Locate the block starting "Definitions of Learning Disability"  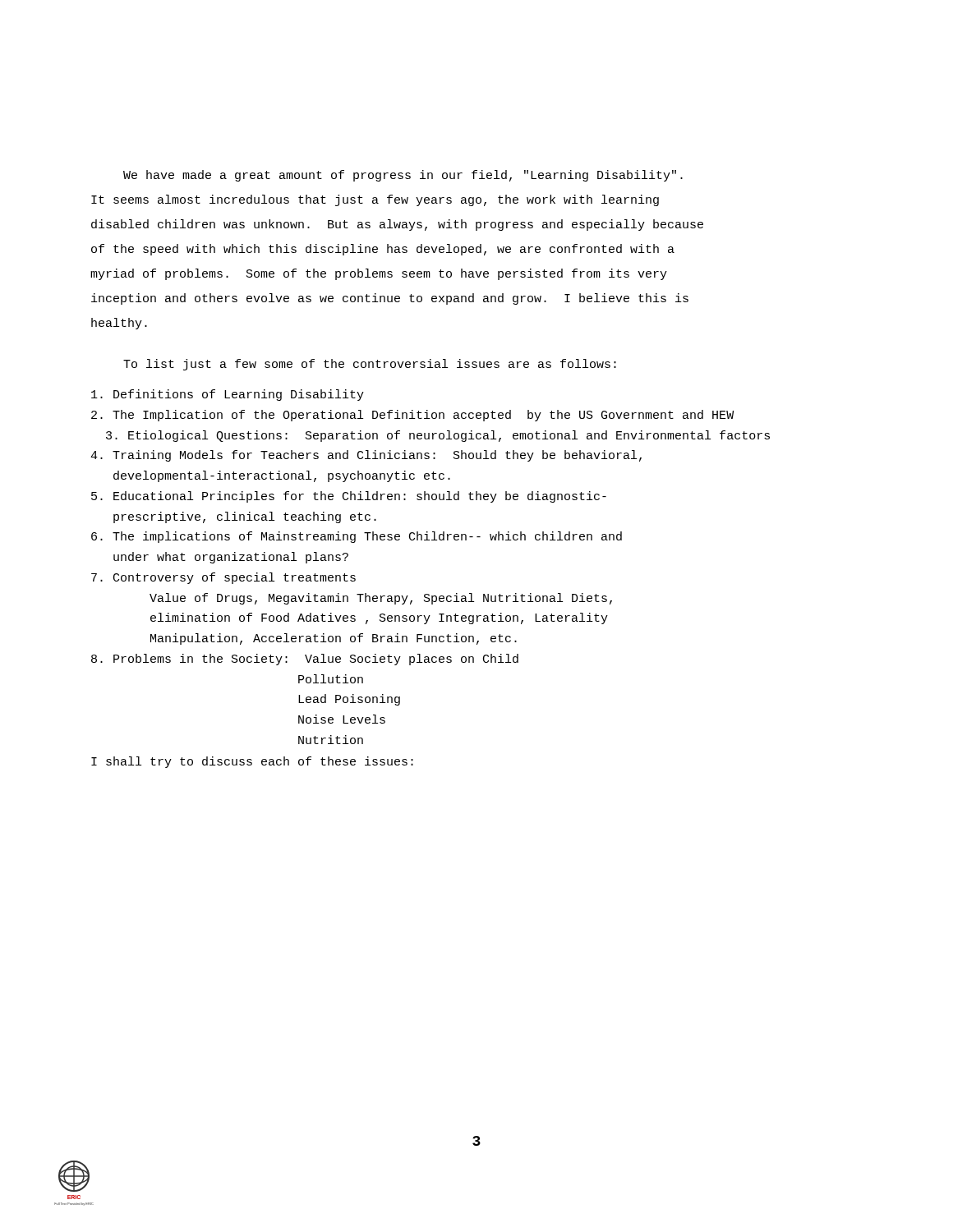pos(227,395)
